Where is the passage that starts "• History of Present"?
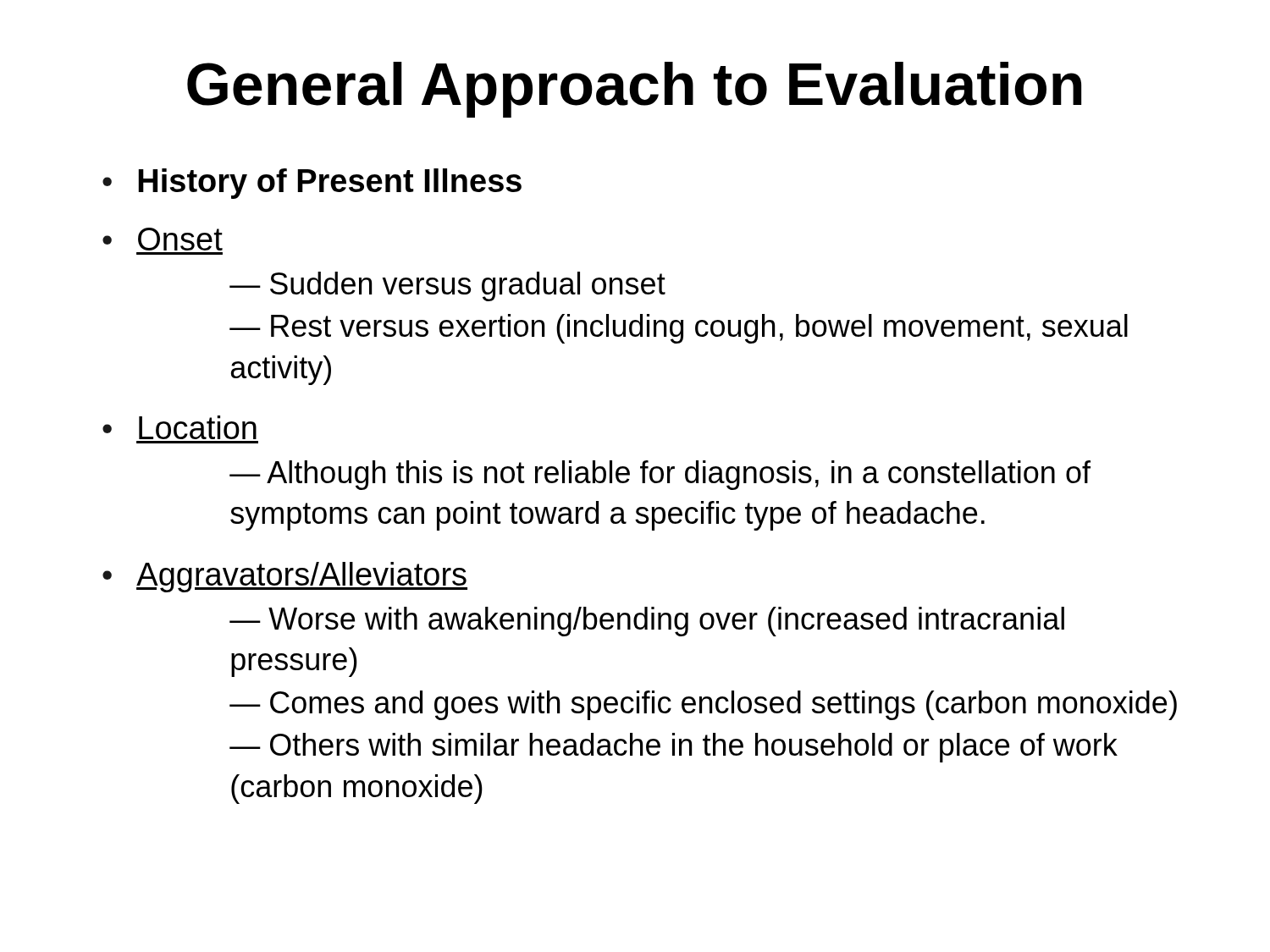 click(x=312, y=181)
